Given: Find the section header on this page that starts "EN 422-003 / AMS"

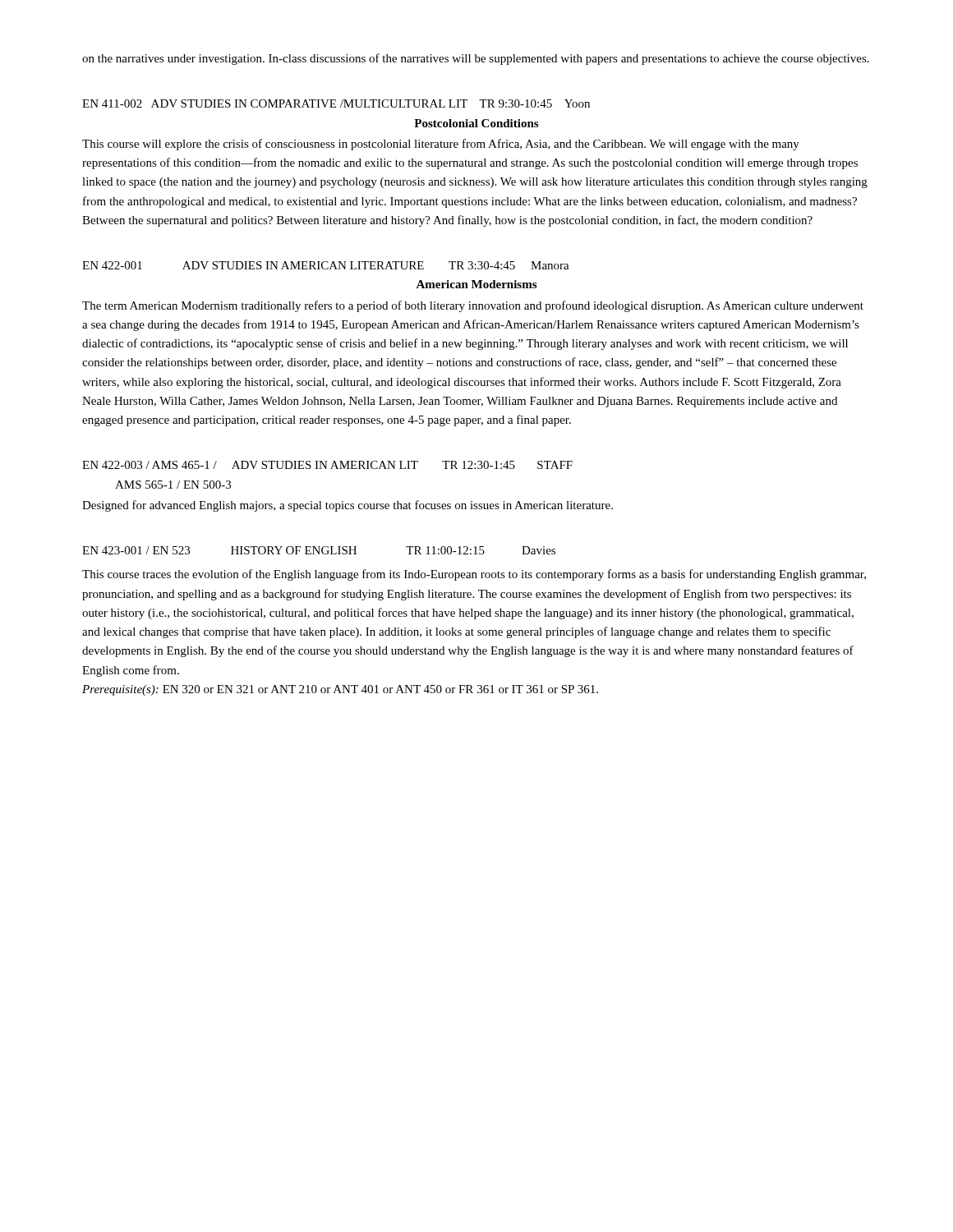Looking at the screenshot, I should click(476, 475).
